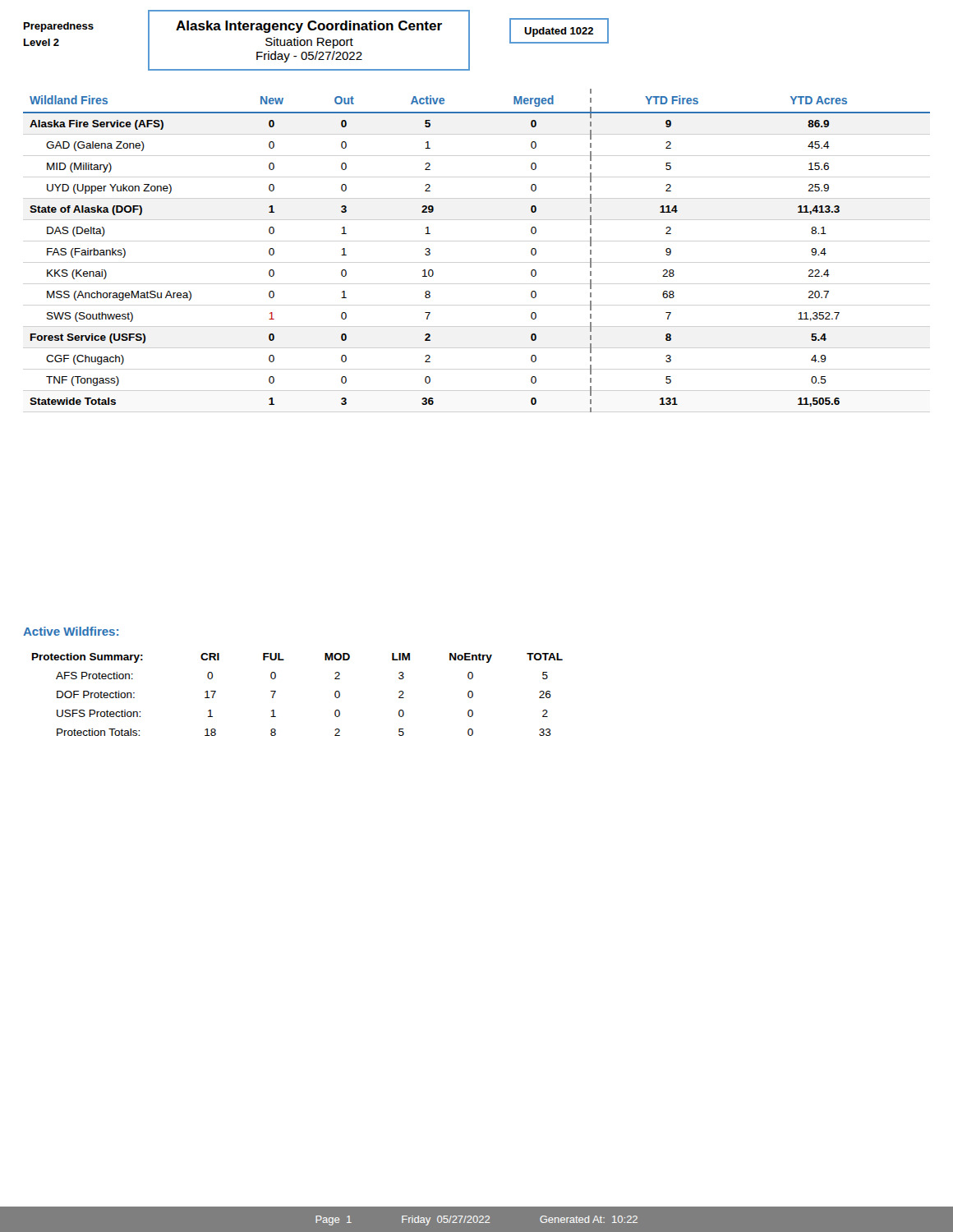The height and width of the screenshot is (1232, 953).
Task: Navigate to the passage starting "Alaska Interagency Coordination Center"
Action: point(309,40)
